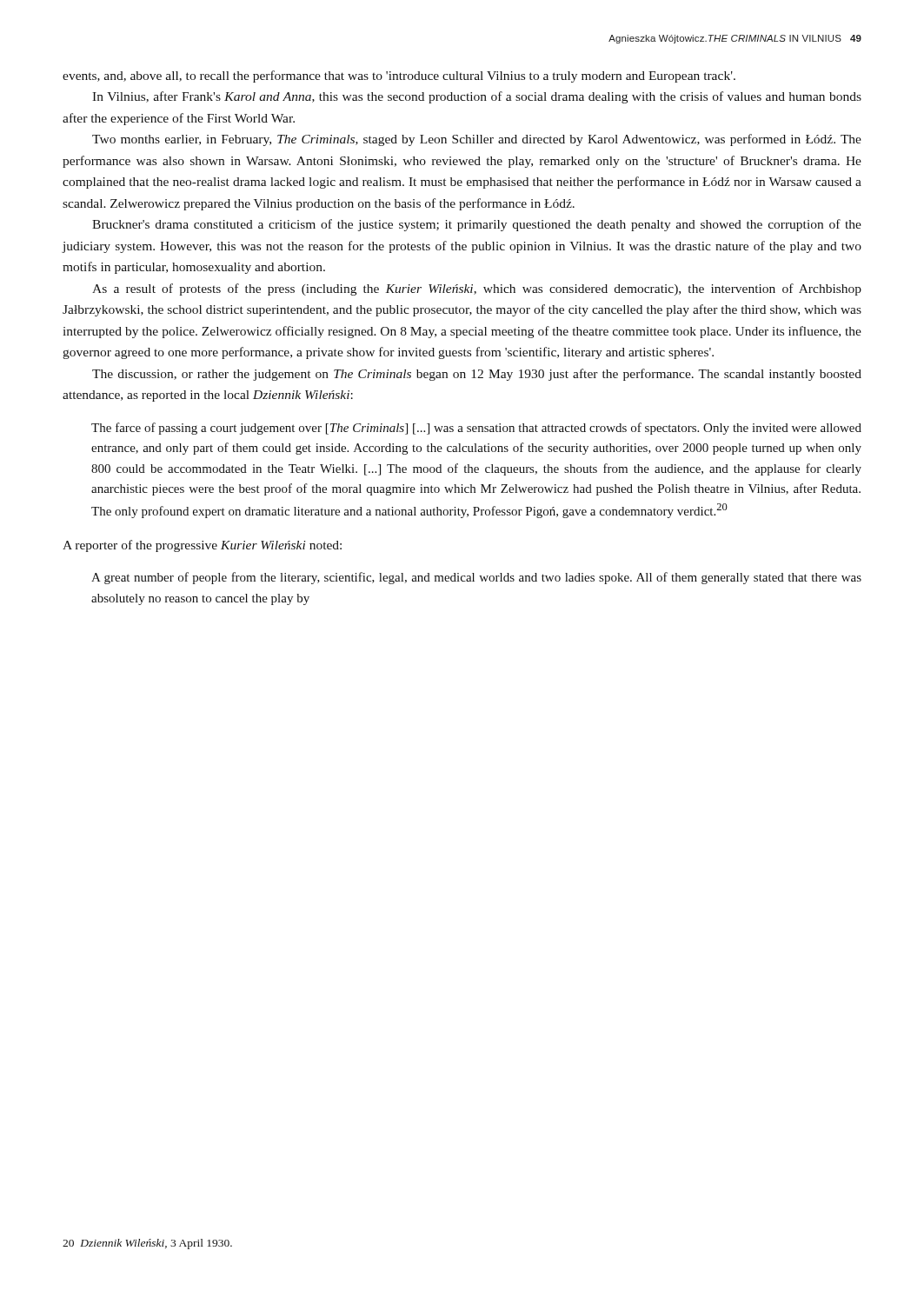The image size is (924, 1304).
Task: Select the text block that says "The discussion, or rather the judgement"
Action: click(x=462, y=384)
